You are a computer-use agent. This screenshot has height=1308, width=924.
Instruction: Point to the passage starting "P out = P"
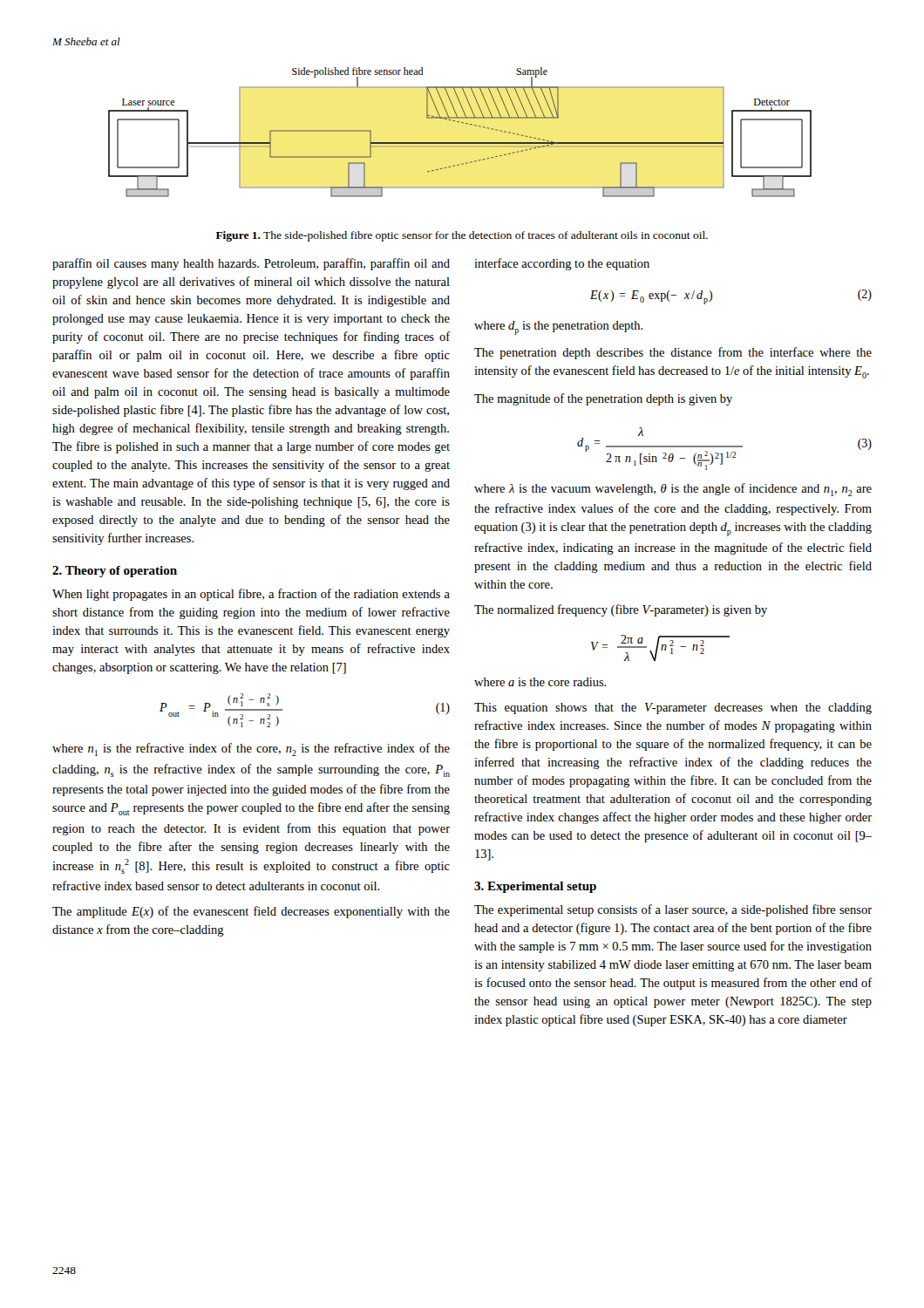click(253, 710)
